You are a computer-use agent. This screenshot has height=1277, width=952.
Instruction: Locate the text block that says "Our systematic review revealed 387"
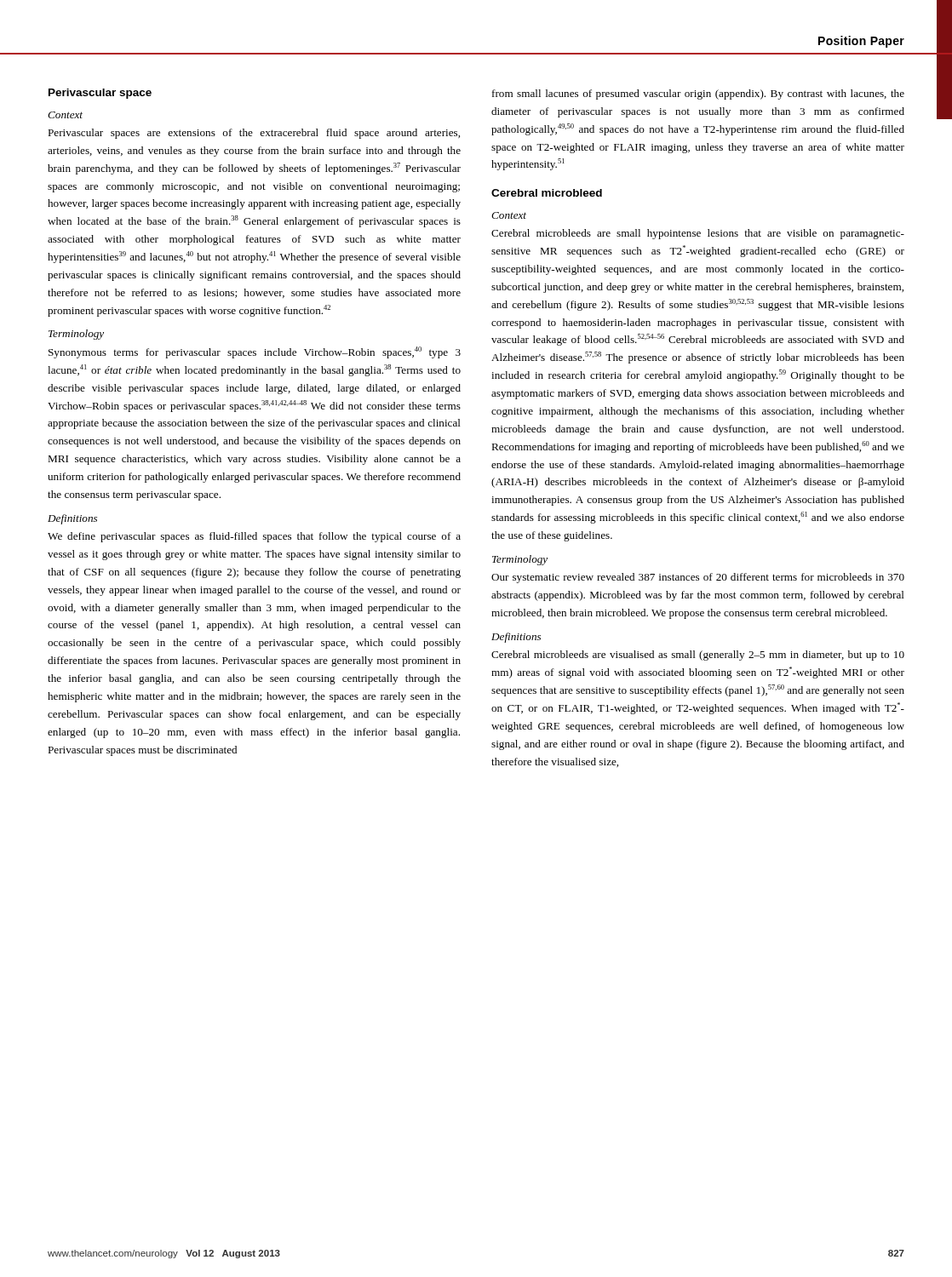coord(698,595)
